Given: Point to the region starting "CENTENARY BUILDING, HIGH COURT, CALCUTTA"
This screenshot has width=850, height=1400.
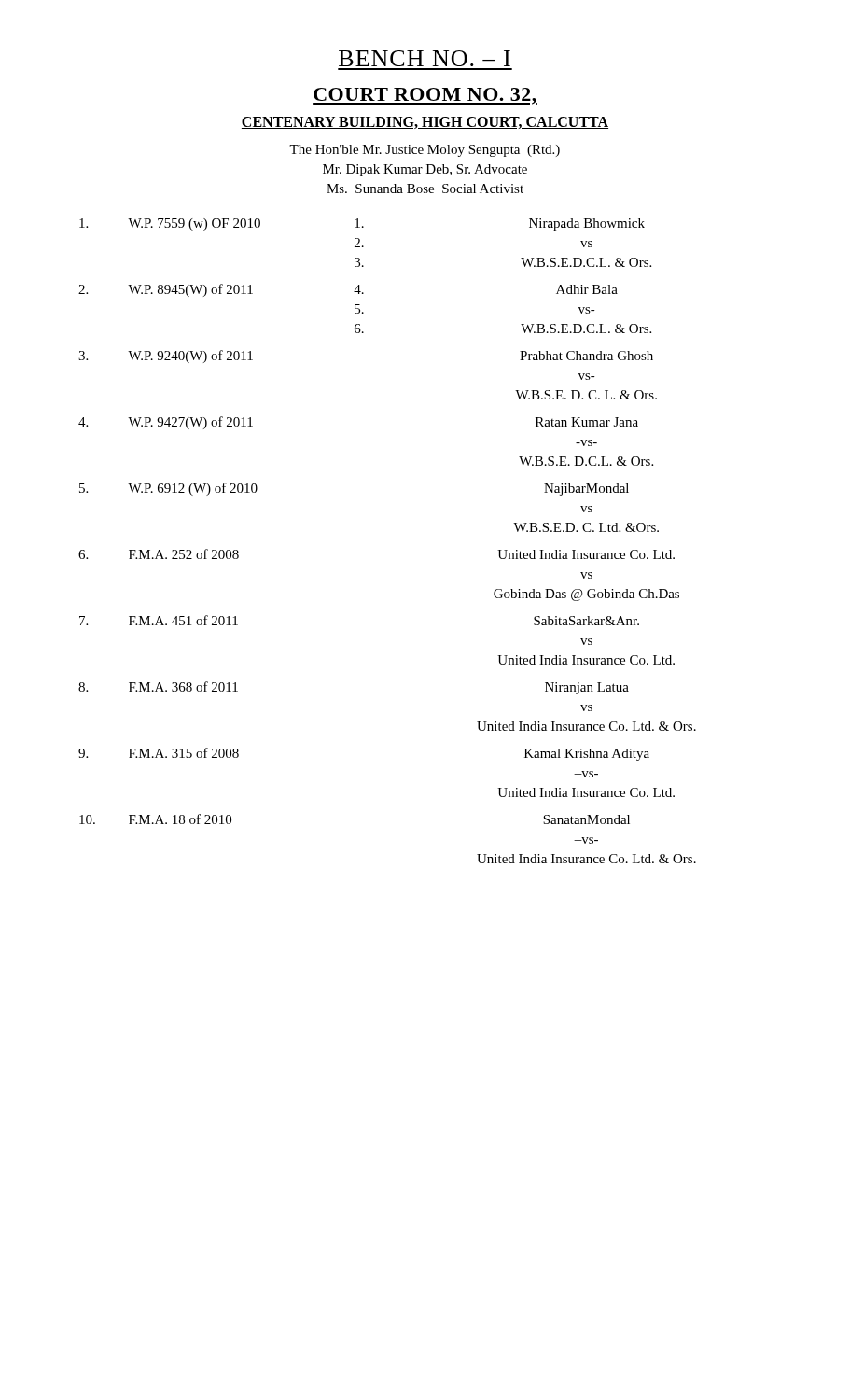Looking at the screenshot, I should pyautogui.click(x=425, y=122).
